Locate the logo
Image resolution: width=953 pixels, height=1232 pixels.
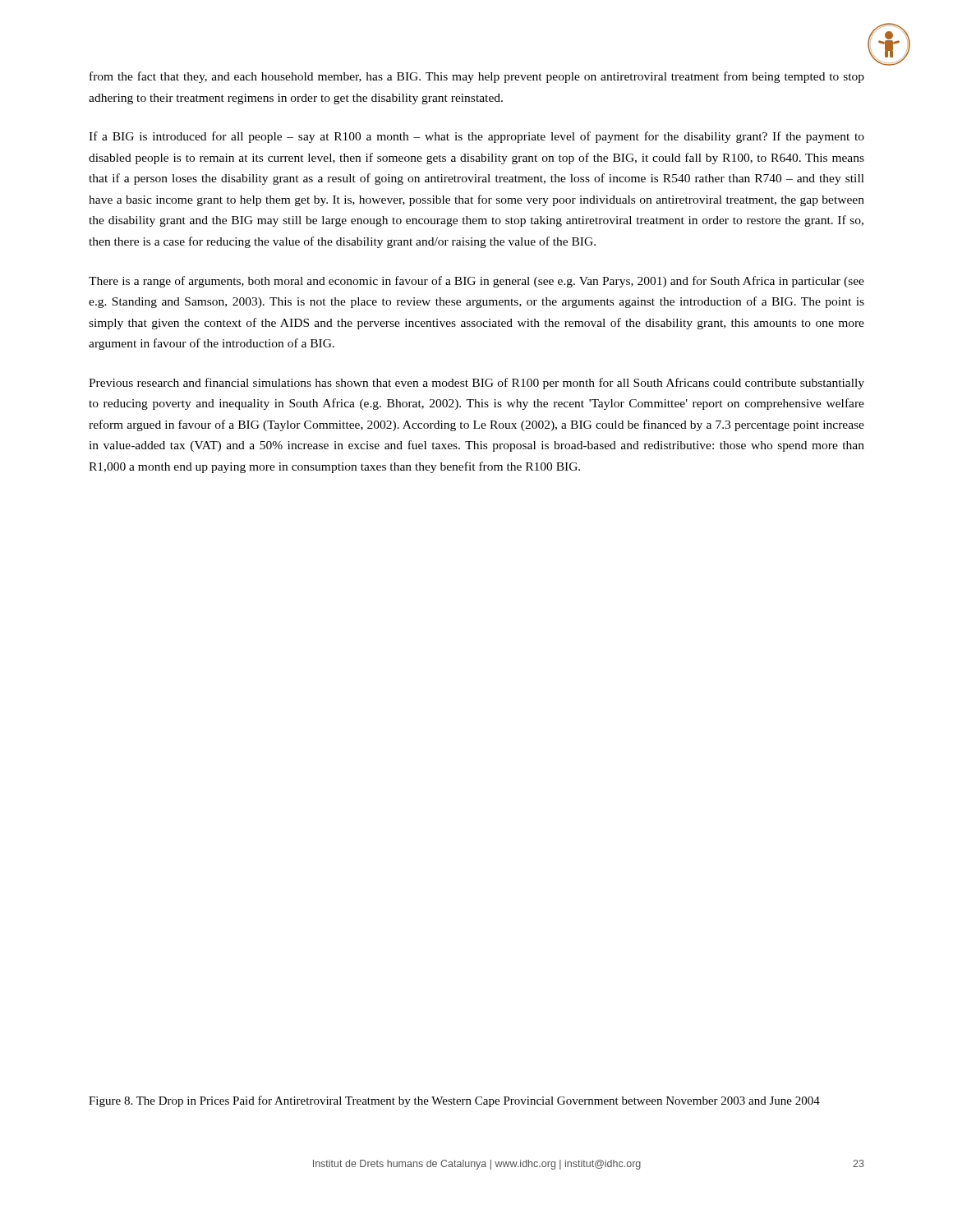pos(889,44)
